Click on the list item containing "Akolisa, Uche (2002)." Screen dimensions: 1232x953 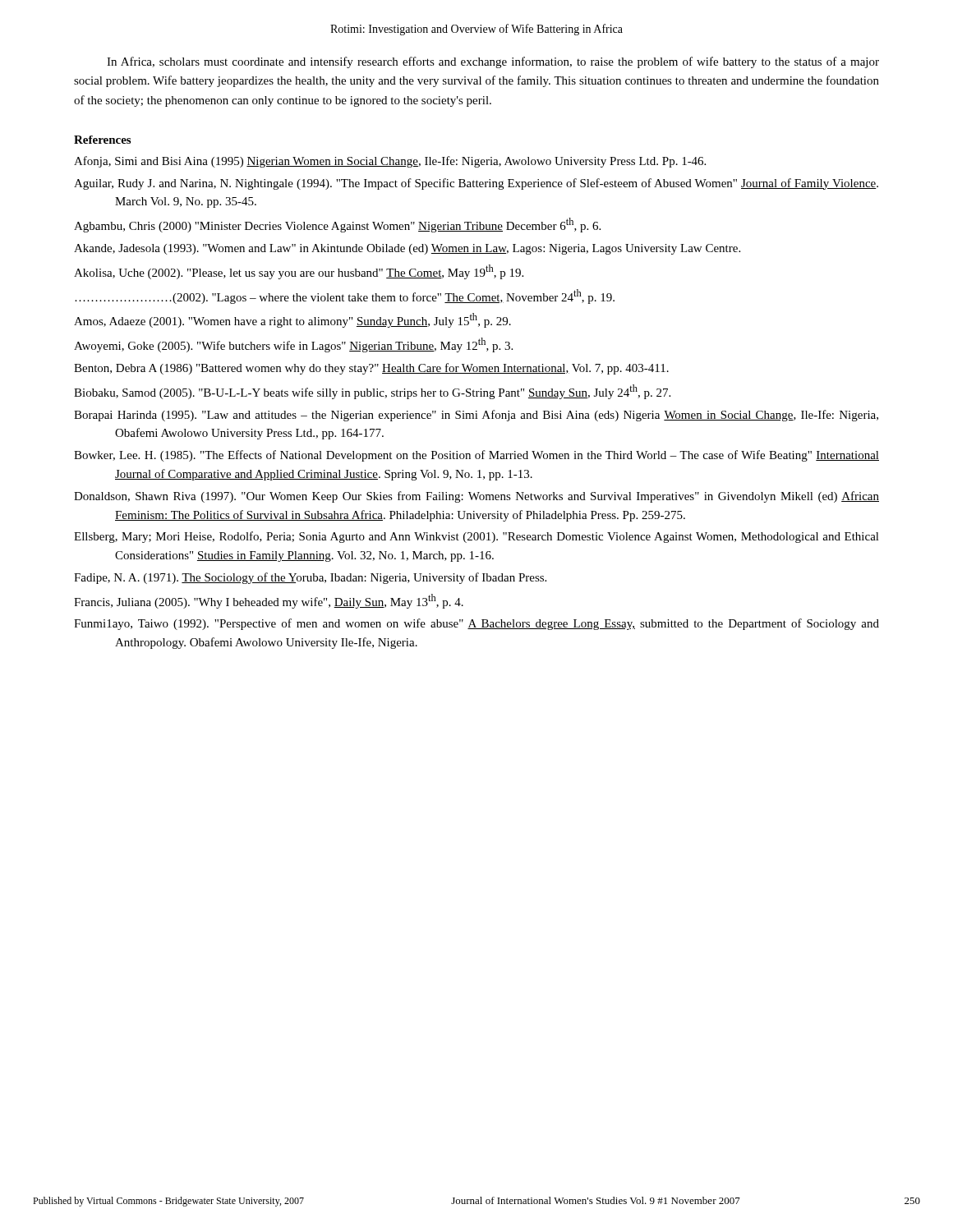(299, 271)
